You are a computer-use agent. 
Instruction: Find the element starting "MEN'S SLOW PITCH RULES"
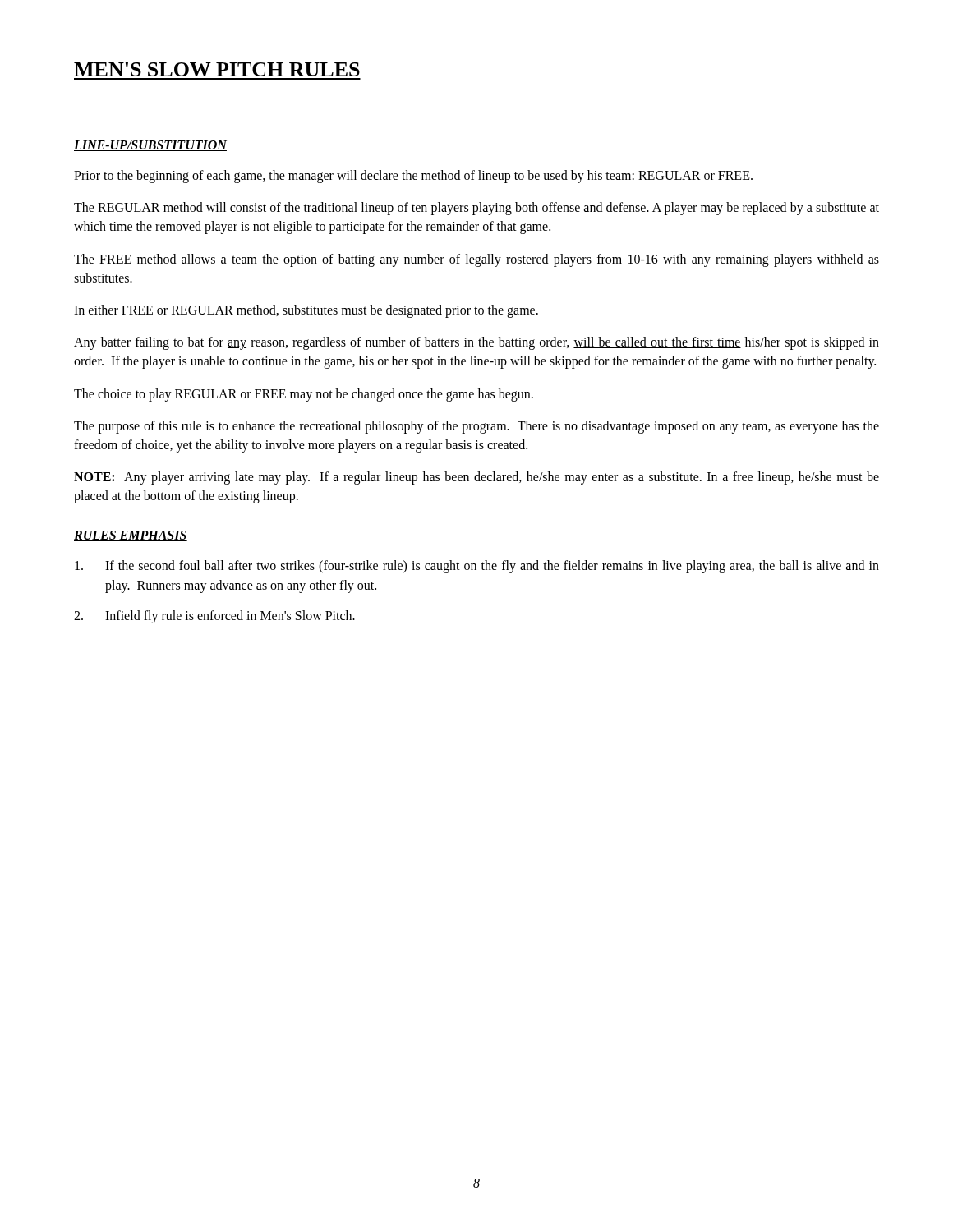point(217,70)
